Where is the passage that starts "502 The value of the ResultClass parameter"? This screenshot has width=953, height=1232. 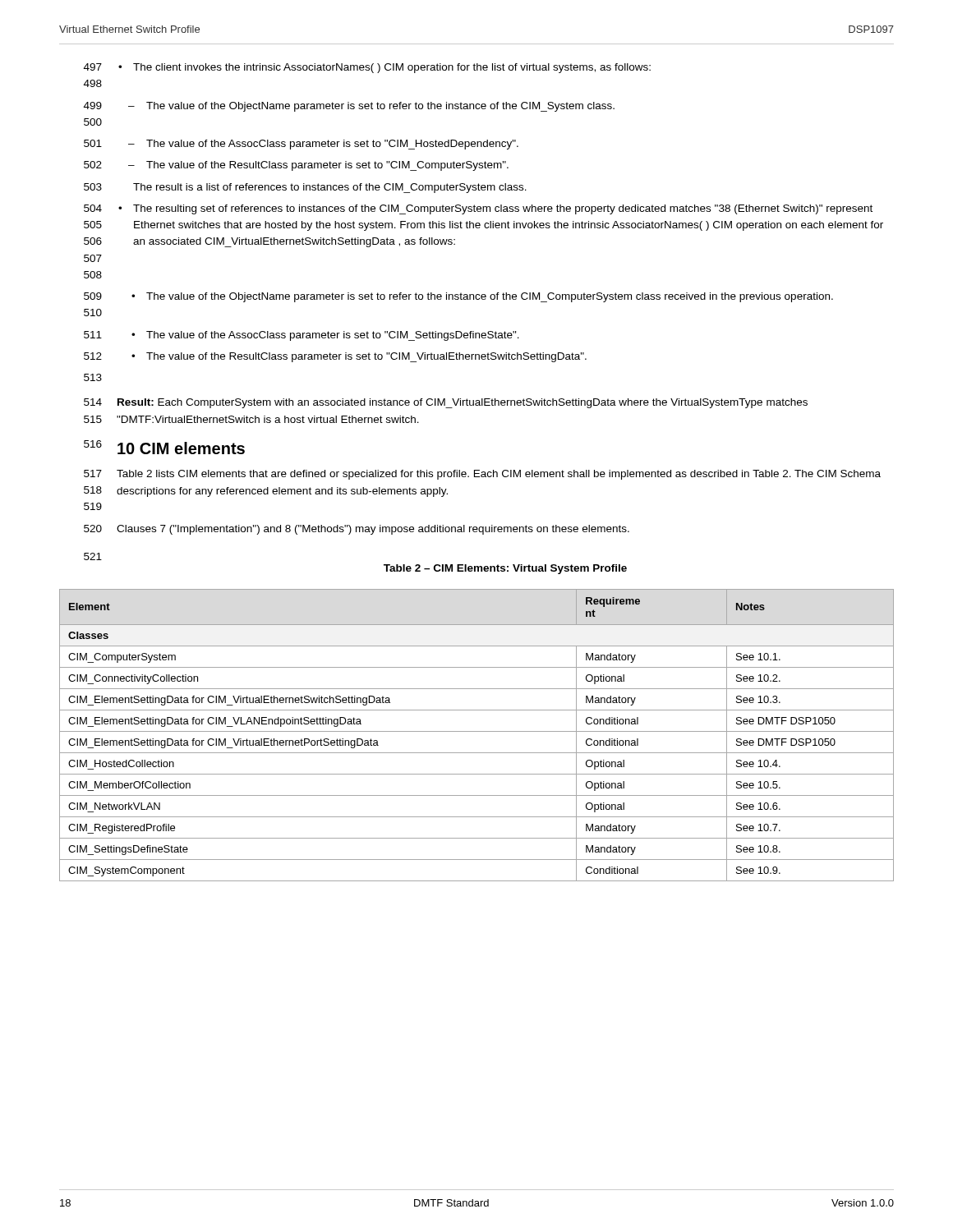[x=476, y=165]
